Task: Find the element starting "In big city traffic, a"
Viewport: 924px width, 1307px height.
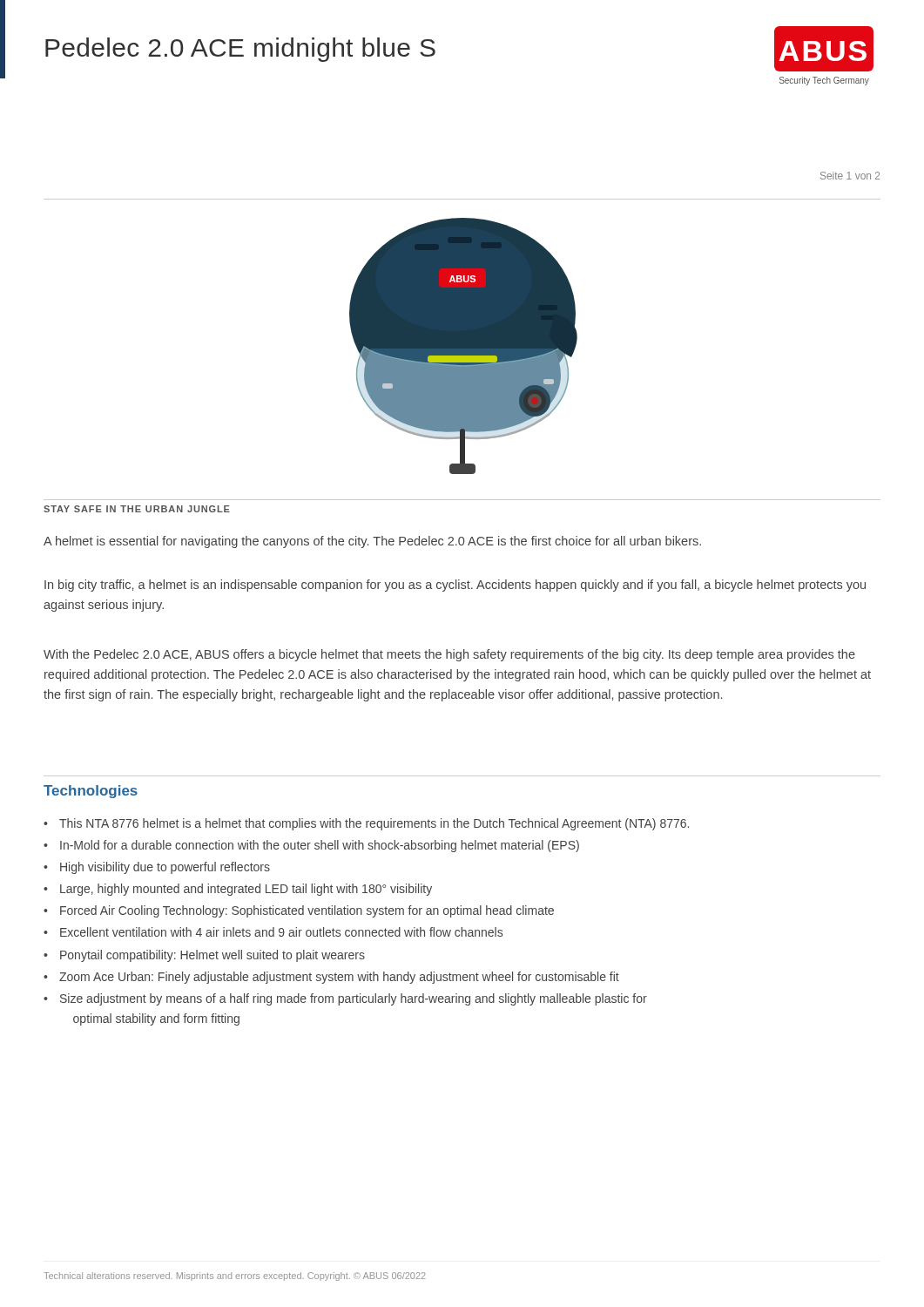Action: pyautogui.click(x=455, y=595)
